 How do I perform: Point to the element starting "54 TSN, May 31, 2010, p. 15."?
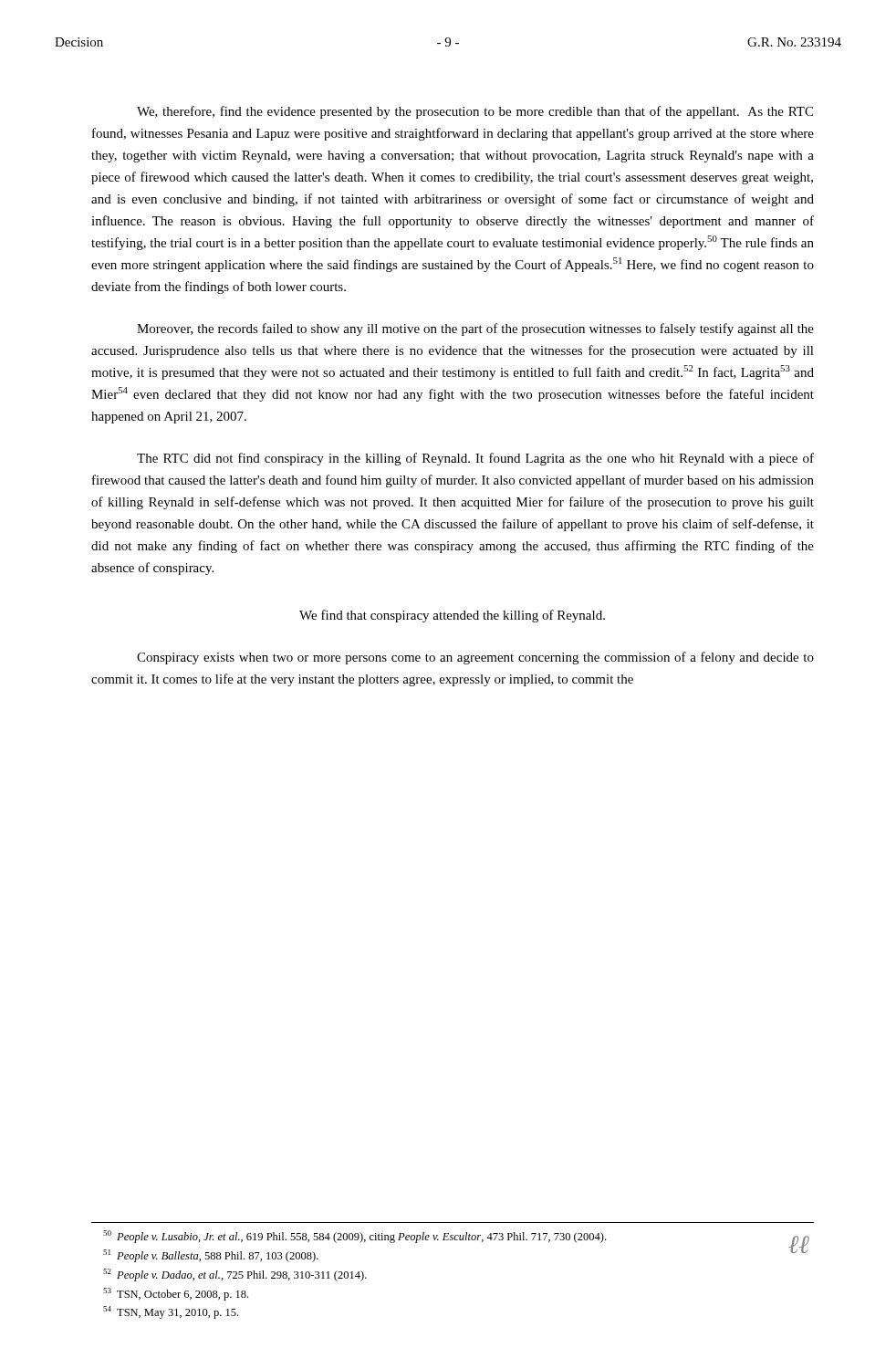171,1312
